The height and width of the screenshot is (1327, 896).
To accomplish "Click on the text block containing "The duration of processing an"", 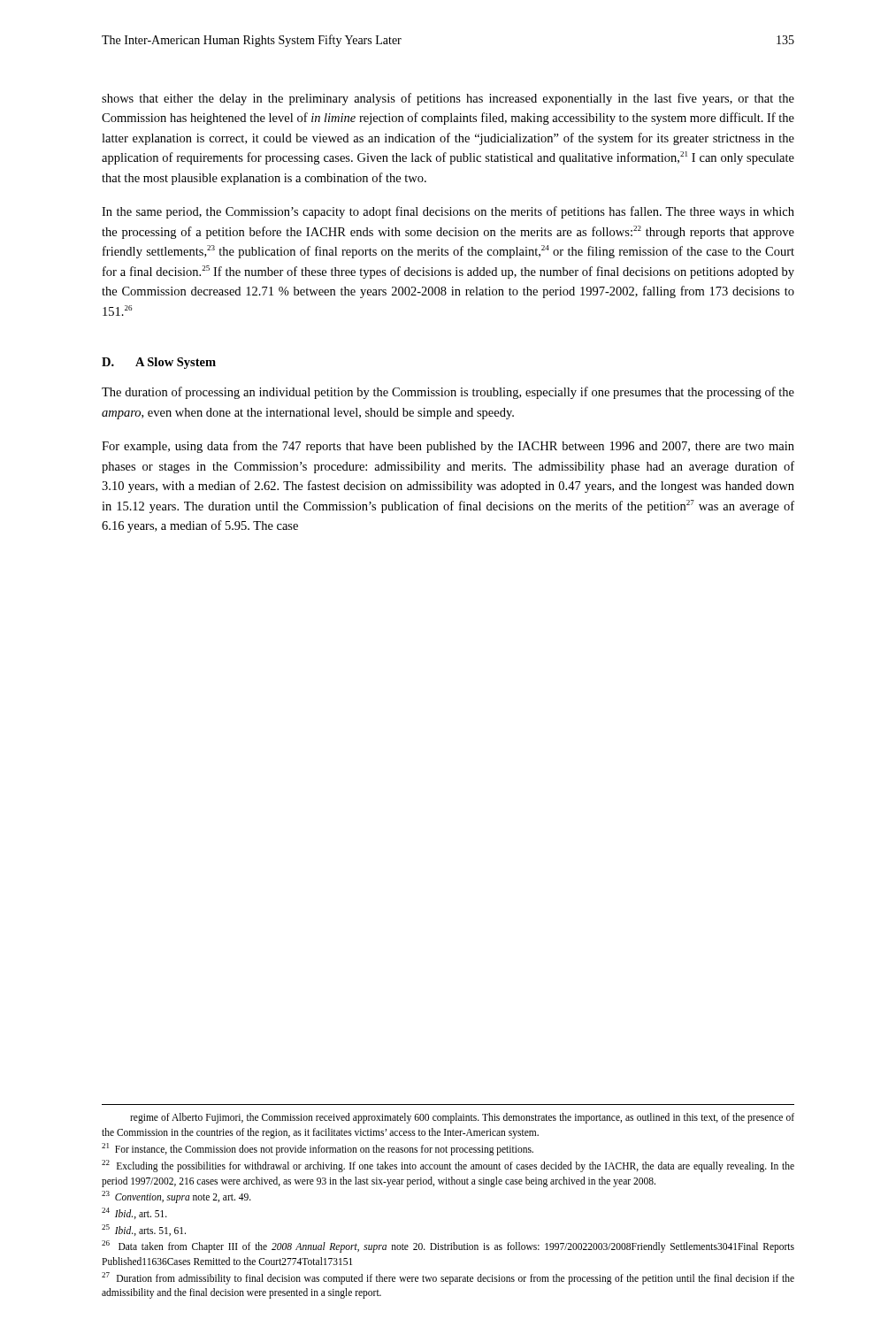I will pos(448,402).
